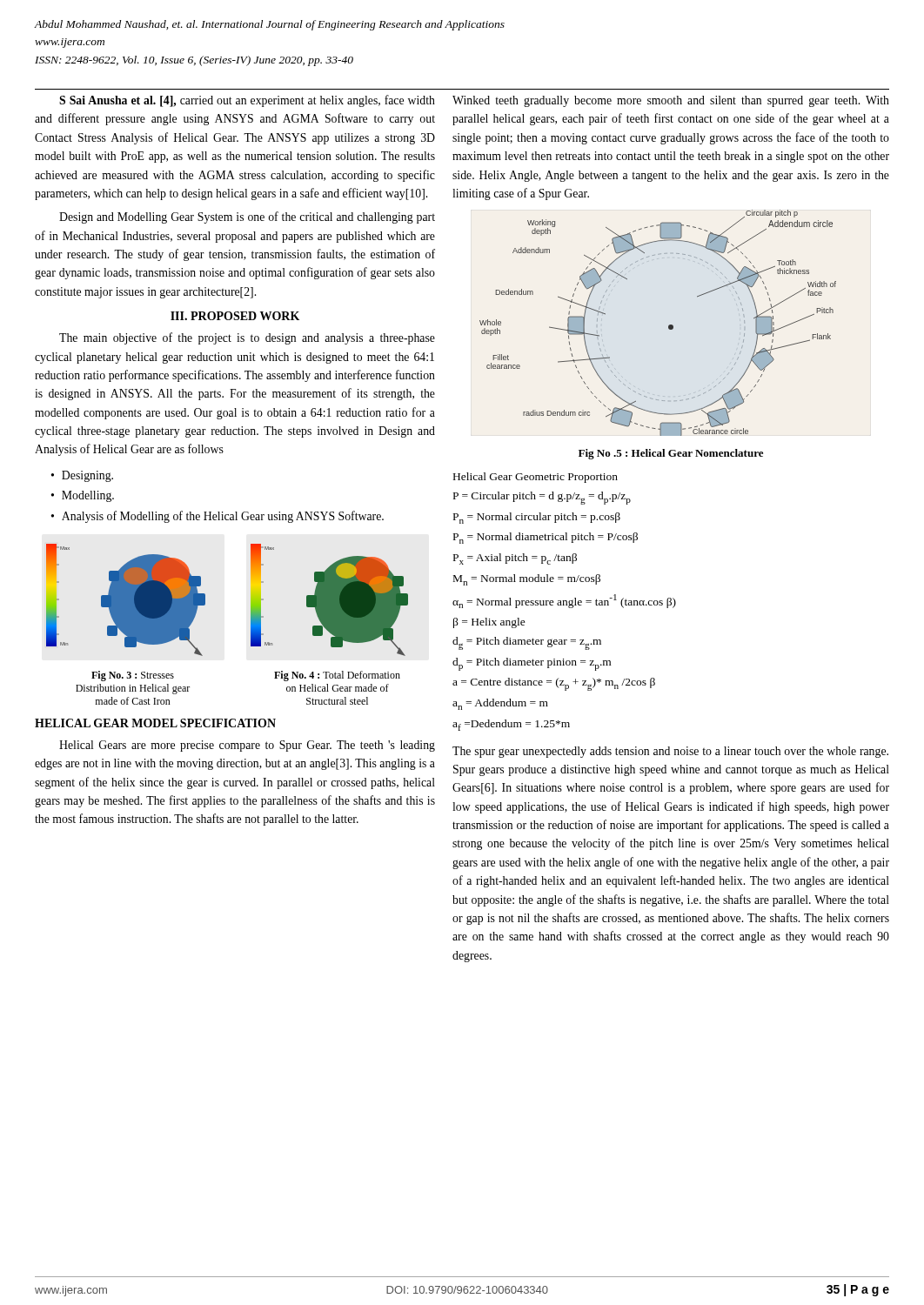The image size is (924, 1305).
Task: Find the passage starting "Helical Gear Geometric Proportion P = Circular"
Action: (x=671, y=601)
